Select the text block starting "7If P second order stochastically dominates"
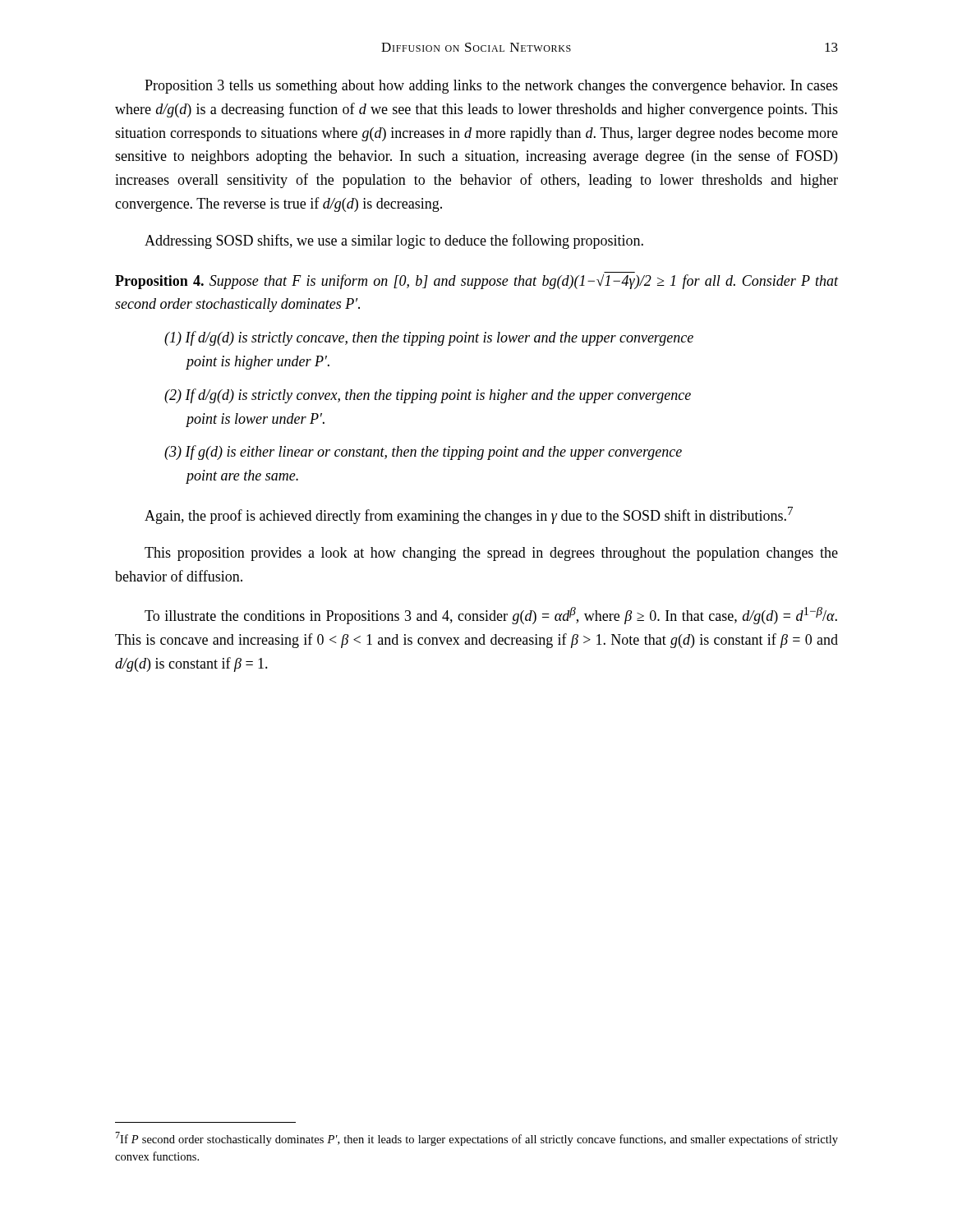The height and width of the screenshot is (1232, 953). point(476,1146)
